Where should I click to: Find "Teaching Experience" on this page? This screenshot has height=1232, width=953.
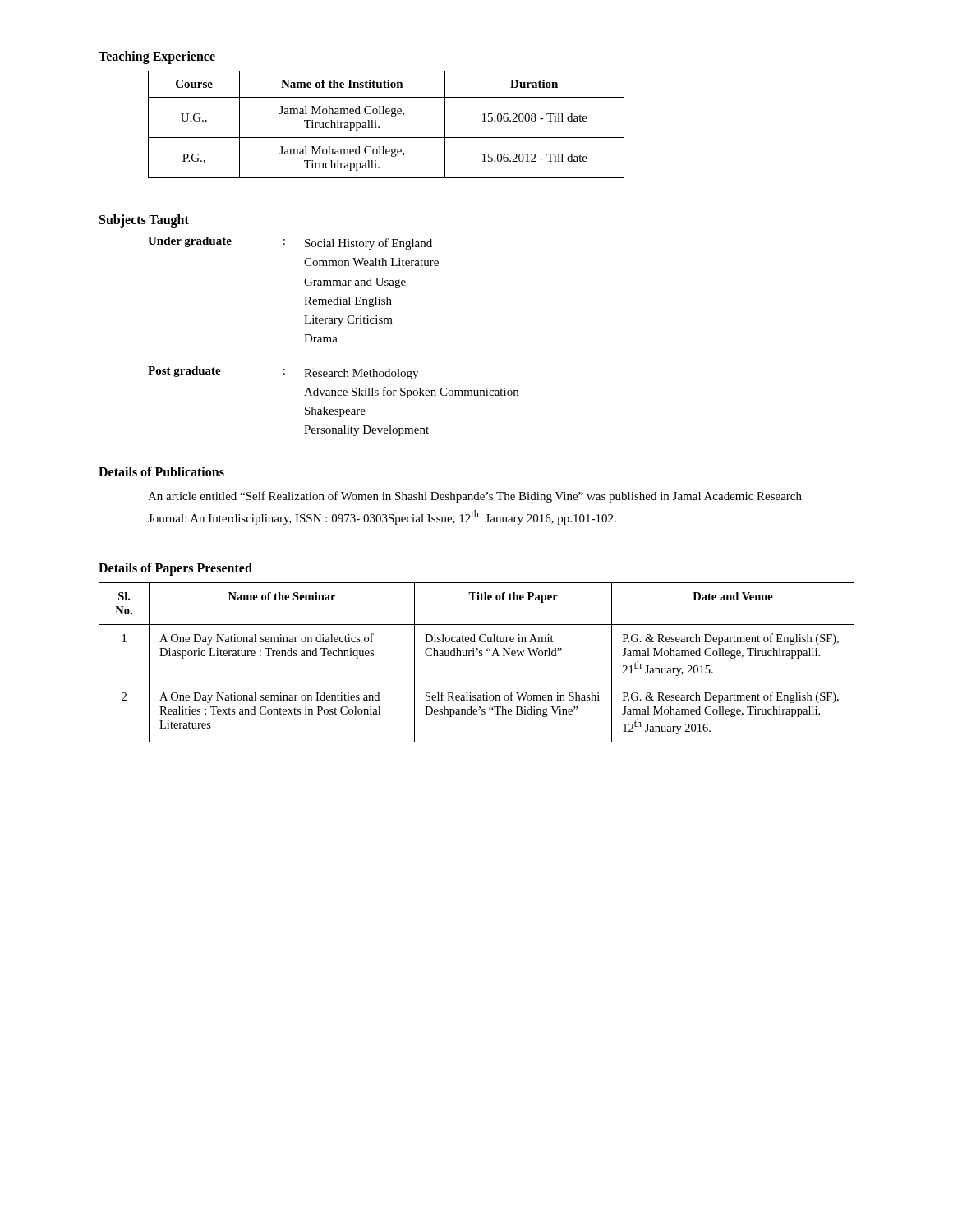(157, 56)
